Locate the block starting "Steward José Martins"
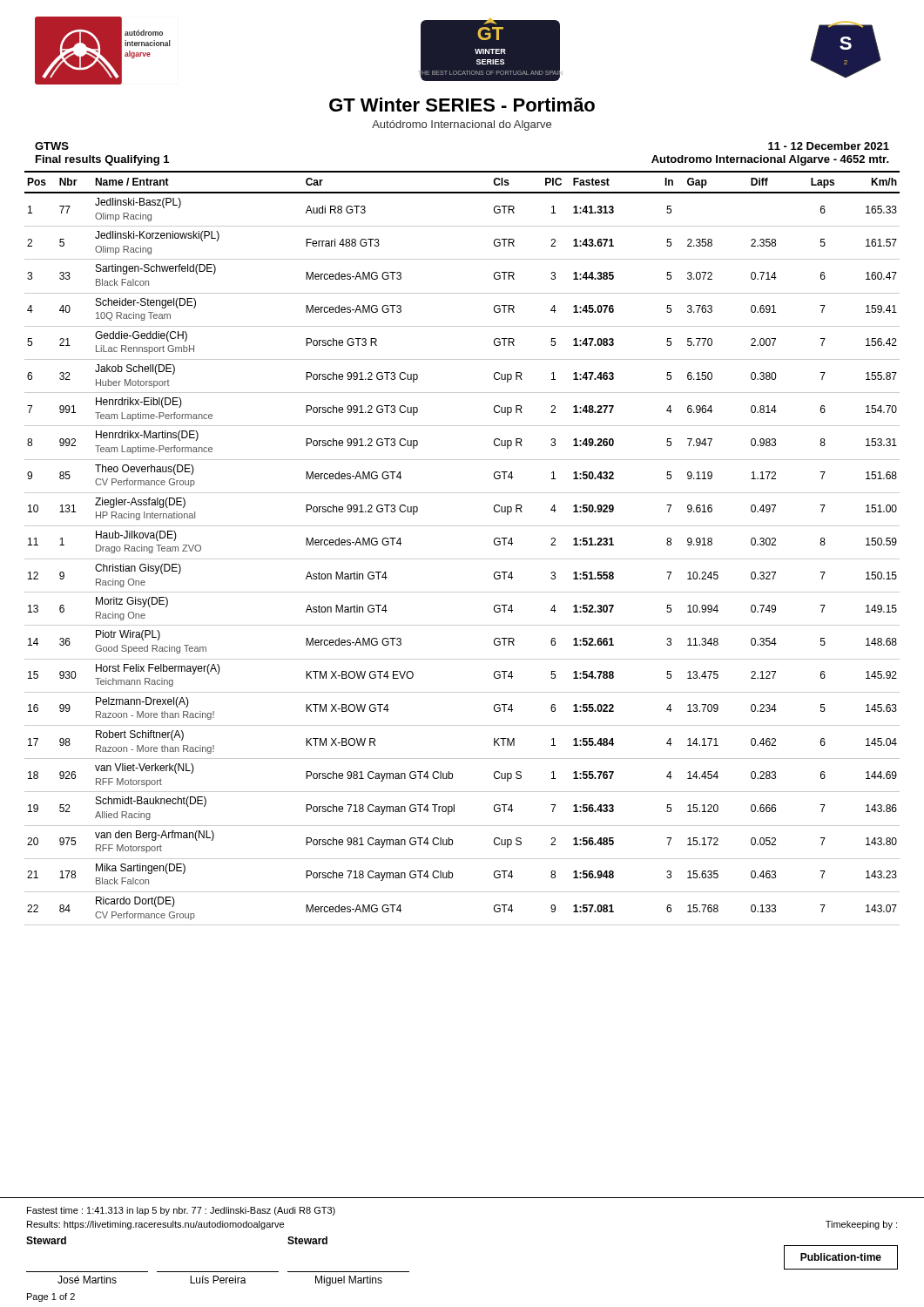The image size is (924, 1307). point(87,1260)
